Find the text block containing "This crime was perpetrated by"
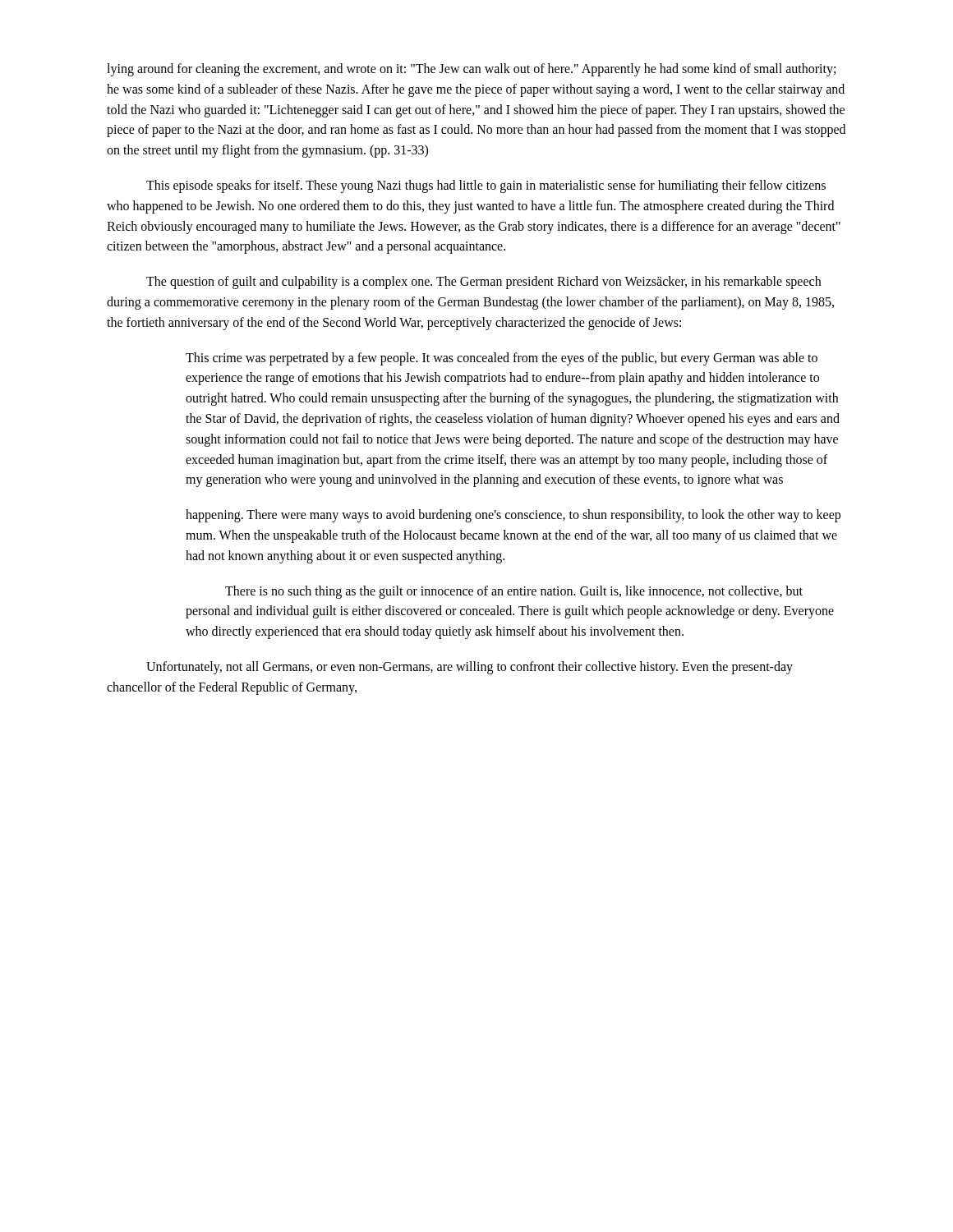953x1232 pixels. [476, 419]
